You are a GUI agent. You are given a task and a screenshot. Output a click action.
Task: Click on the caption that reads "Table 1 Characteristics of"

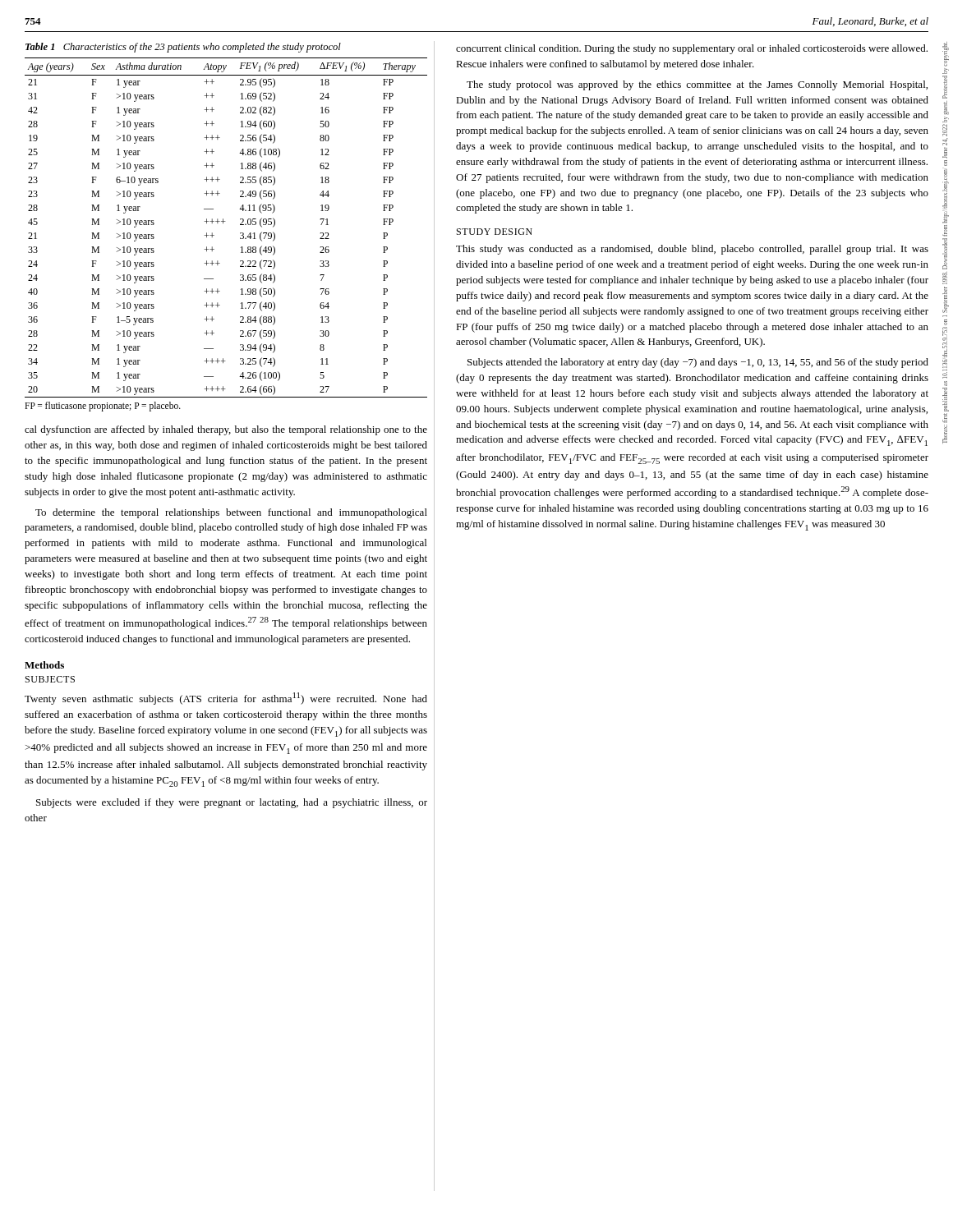coord(183,47)
